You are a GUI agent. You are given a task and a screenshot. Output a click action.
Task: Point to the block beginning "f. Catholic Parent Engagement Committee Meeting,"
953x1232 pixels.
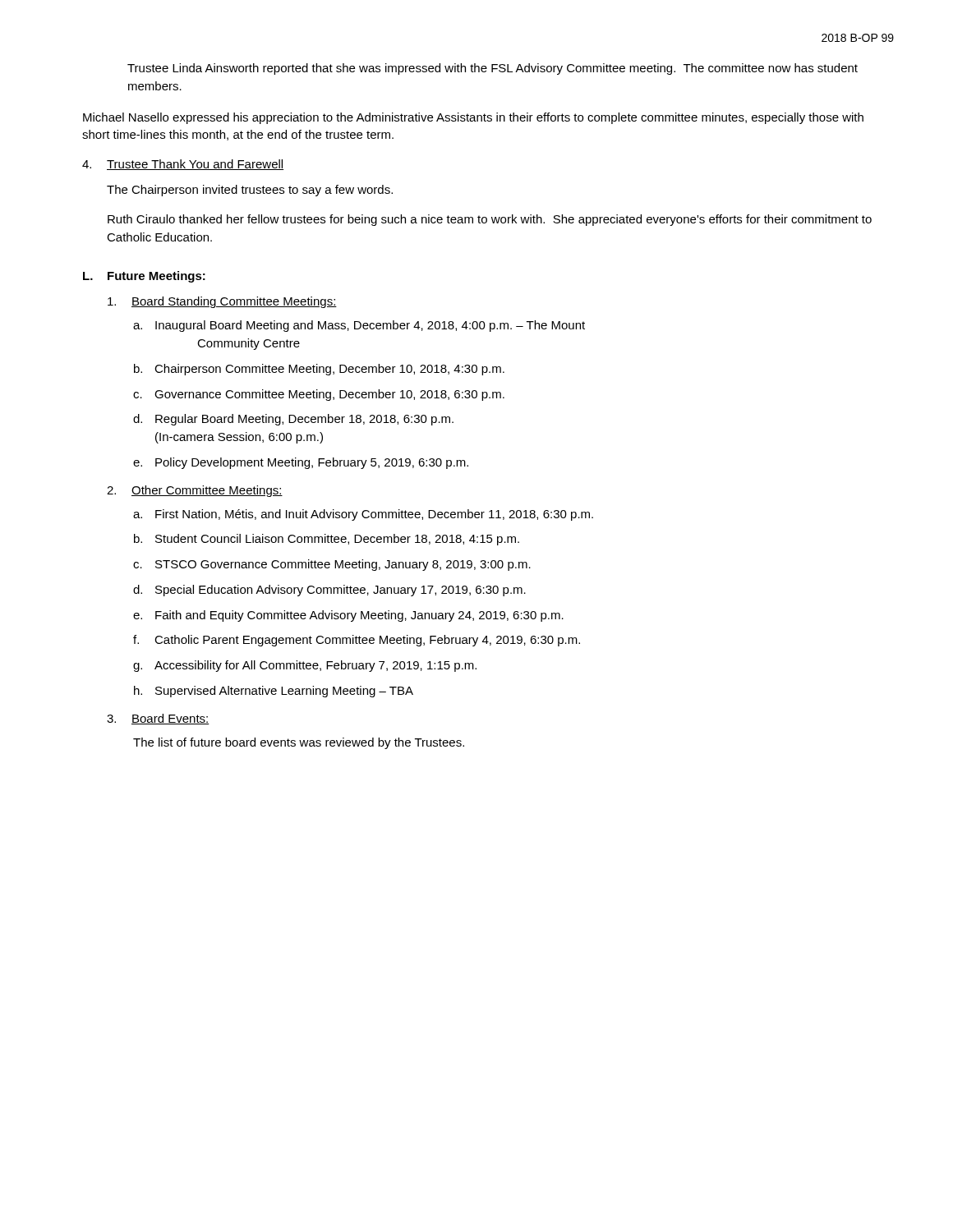[357, 640]
